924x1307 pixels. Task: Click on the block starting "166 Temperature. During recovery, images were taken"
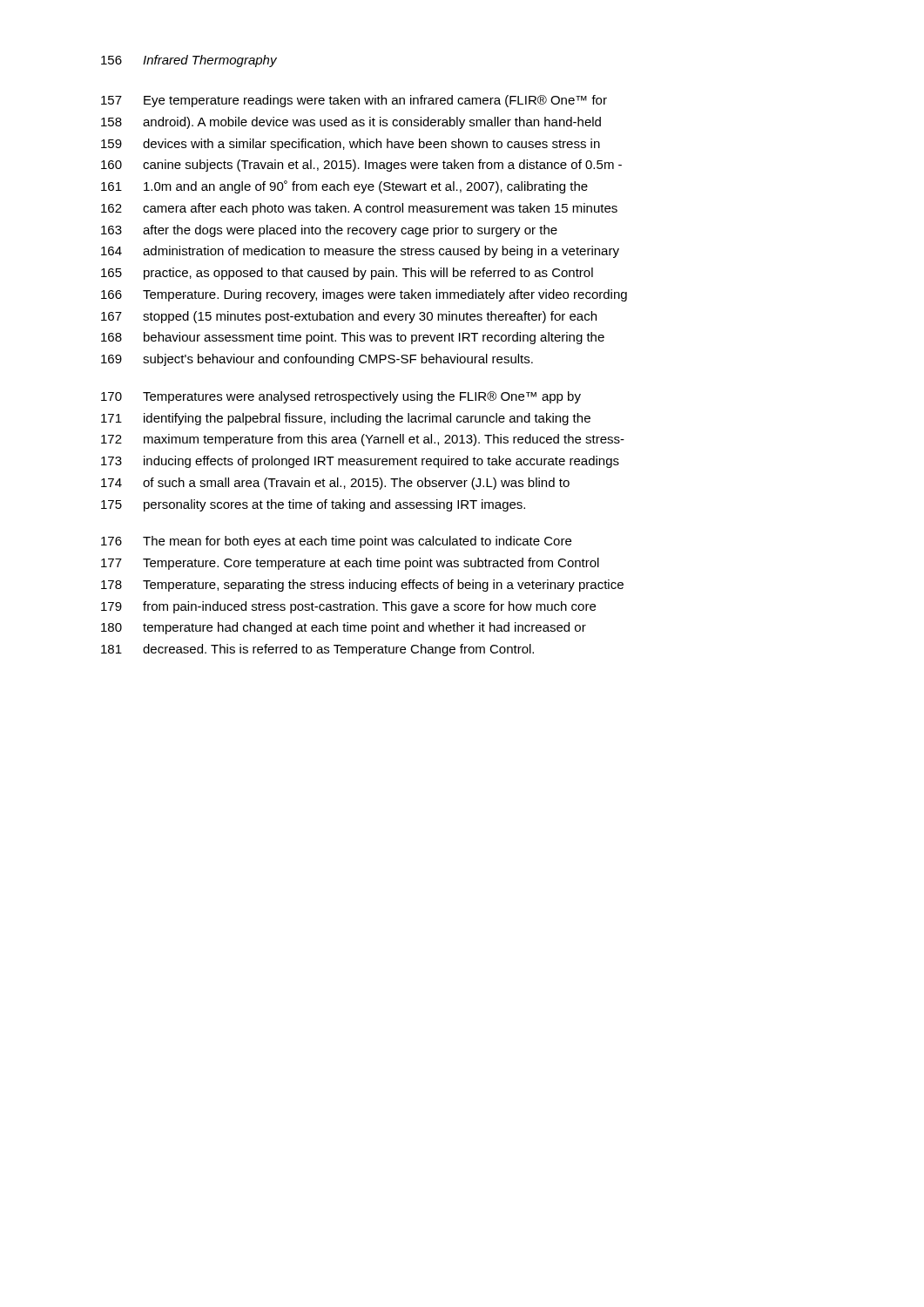coord(462,295)
